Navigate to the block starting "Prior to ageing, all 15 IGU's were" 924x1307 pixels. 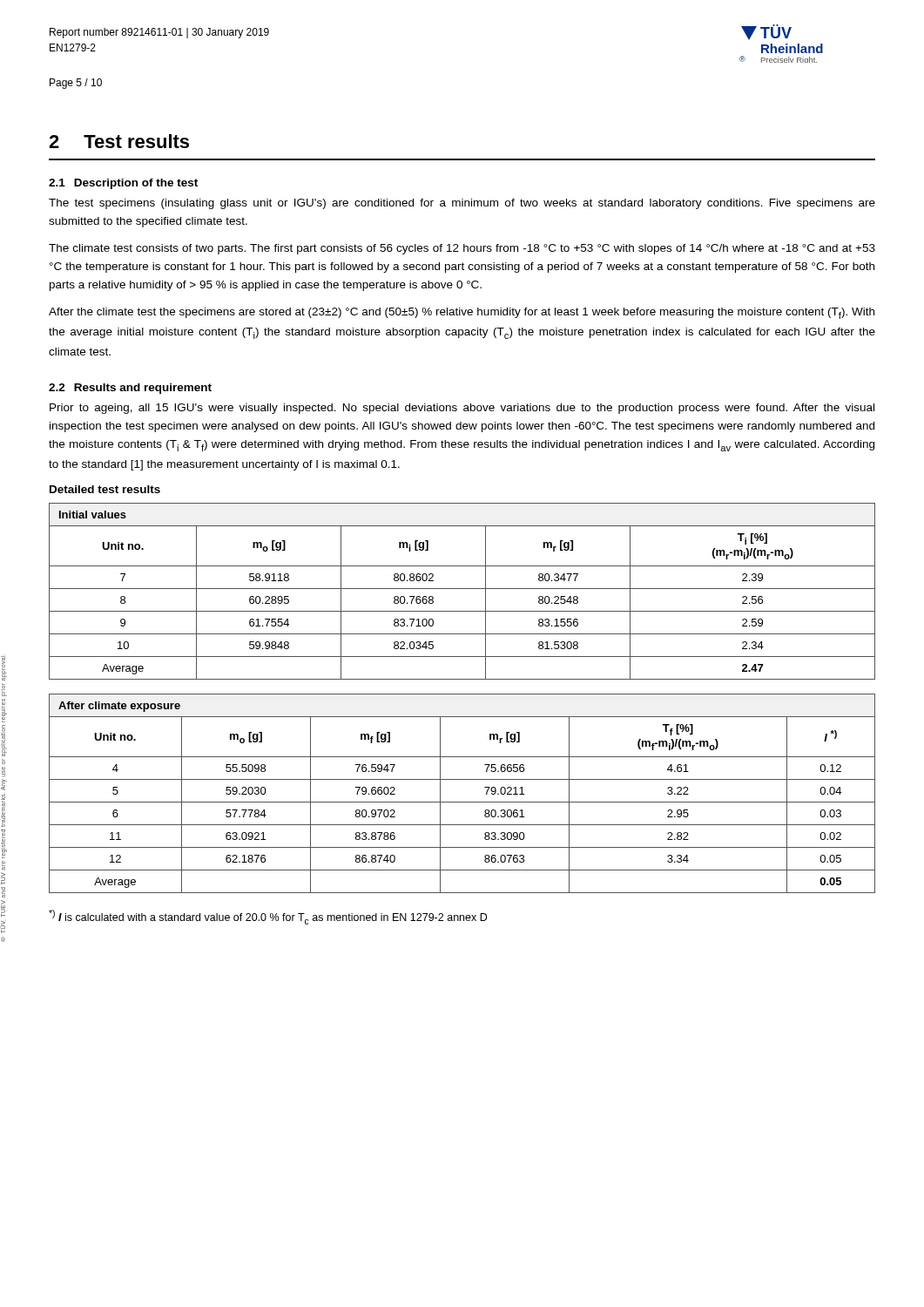pos(462,436)
